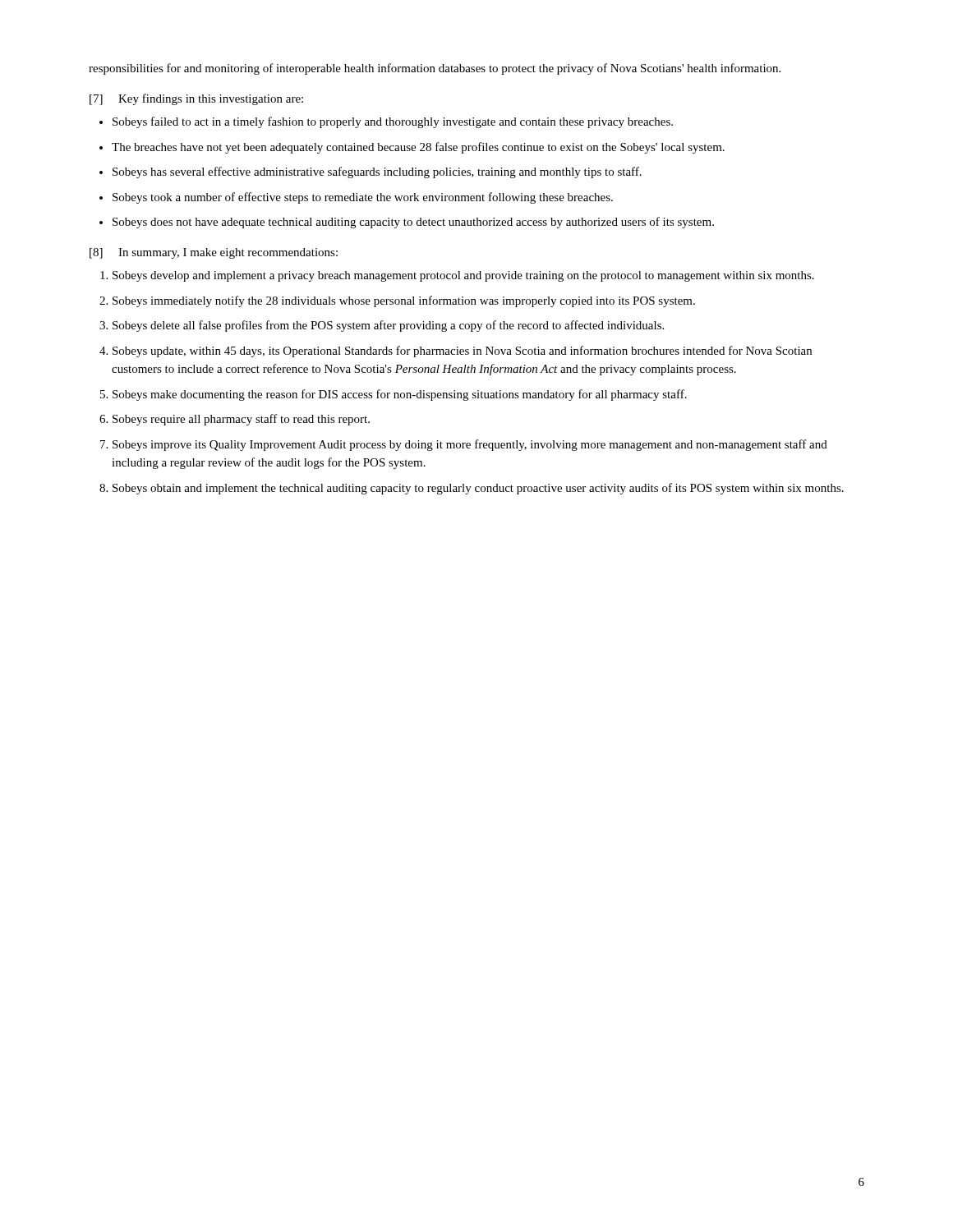Image resolution: width=953 pixels, height=1232 pixels.
Task: Click on the list item that says "Sobeys improve its Quality Improvement Audit"
Action: 469,453
